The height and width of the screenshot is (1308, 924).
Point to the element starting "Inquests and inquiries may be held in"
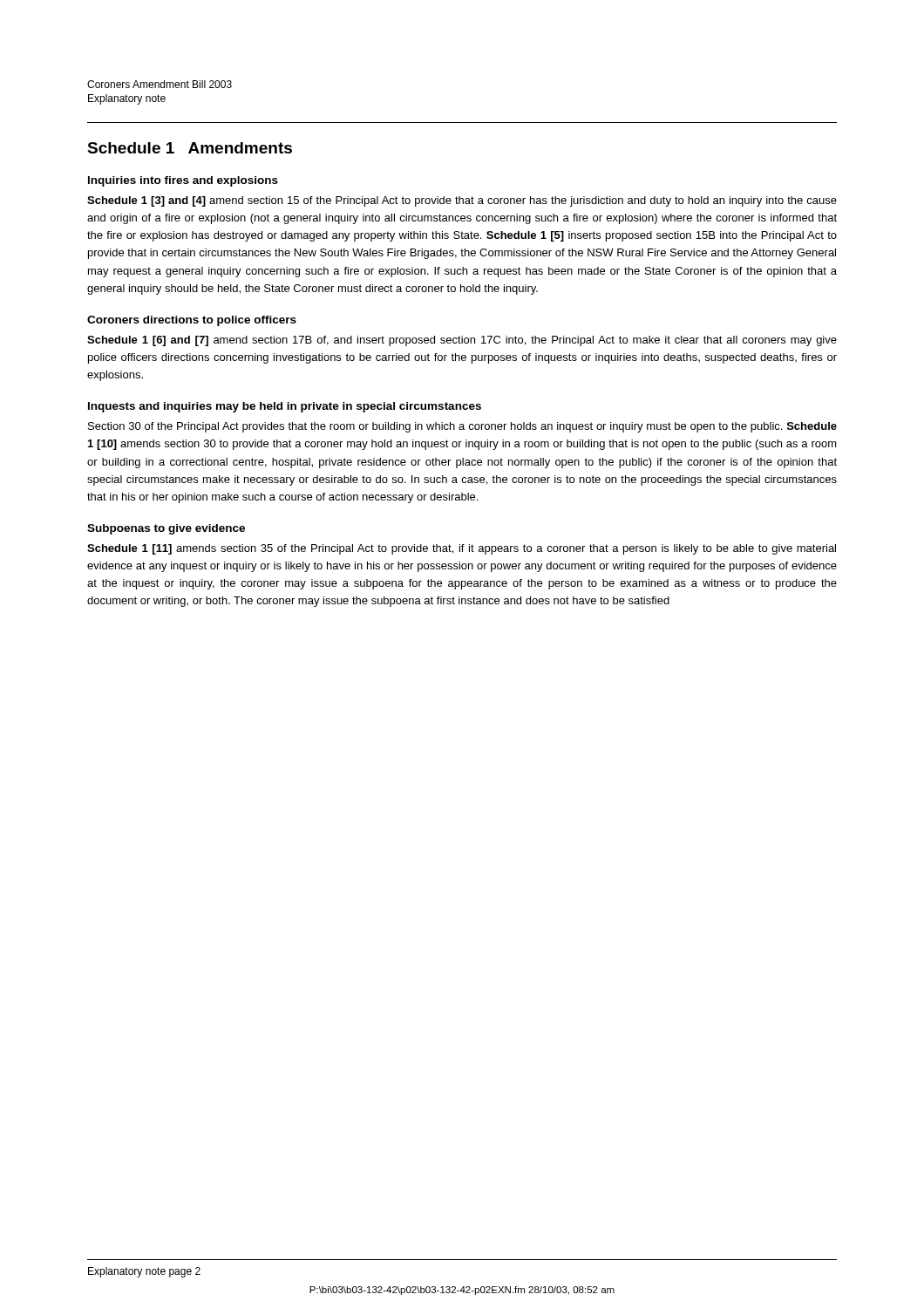coord(284,406)
